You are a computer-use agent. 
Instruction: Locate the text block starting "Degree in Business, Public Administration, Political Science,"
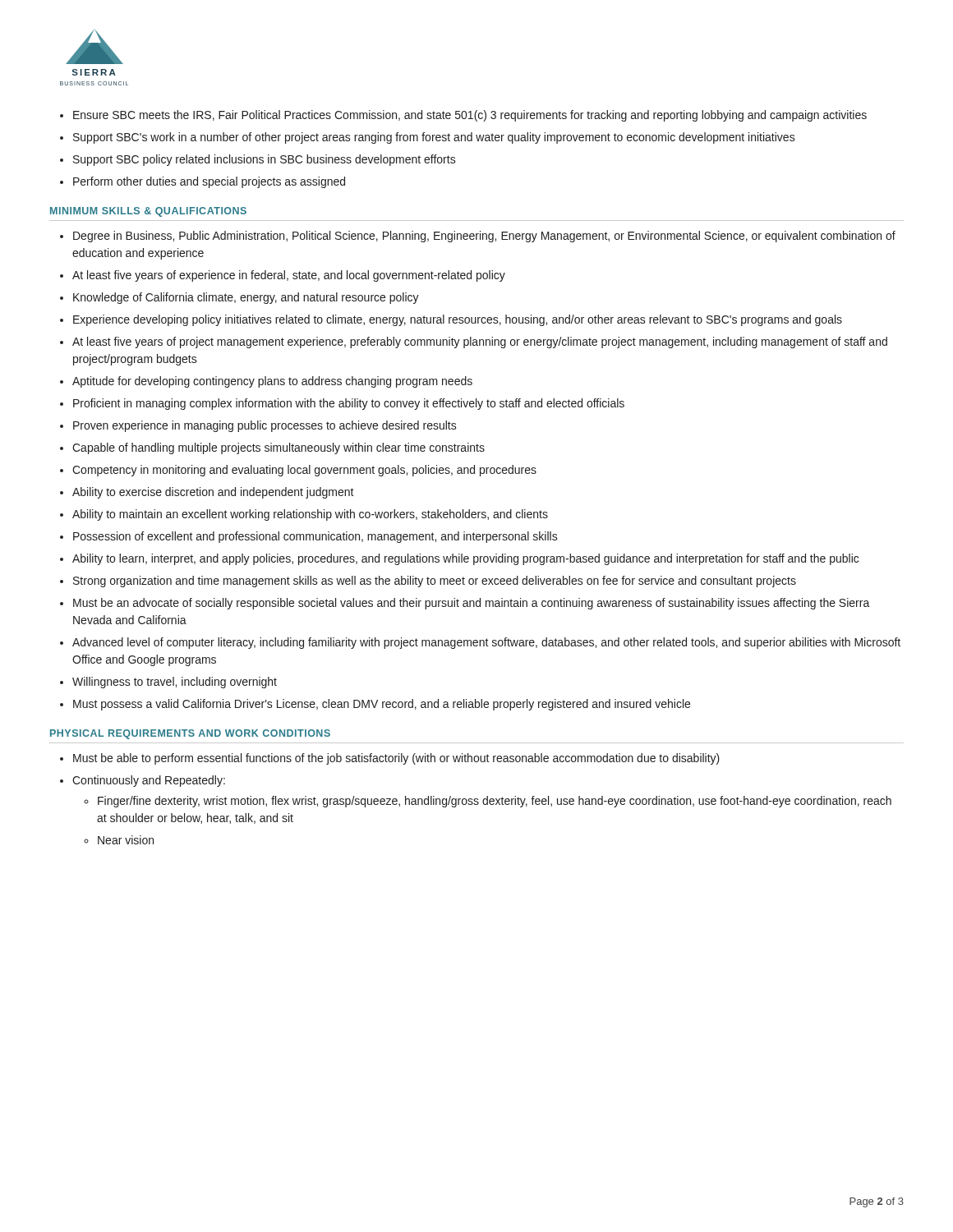pos(488,245)
